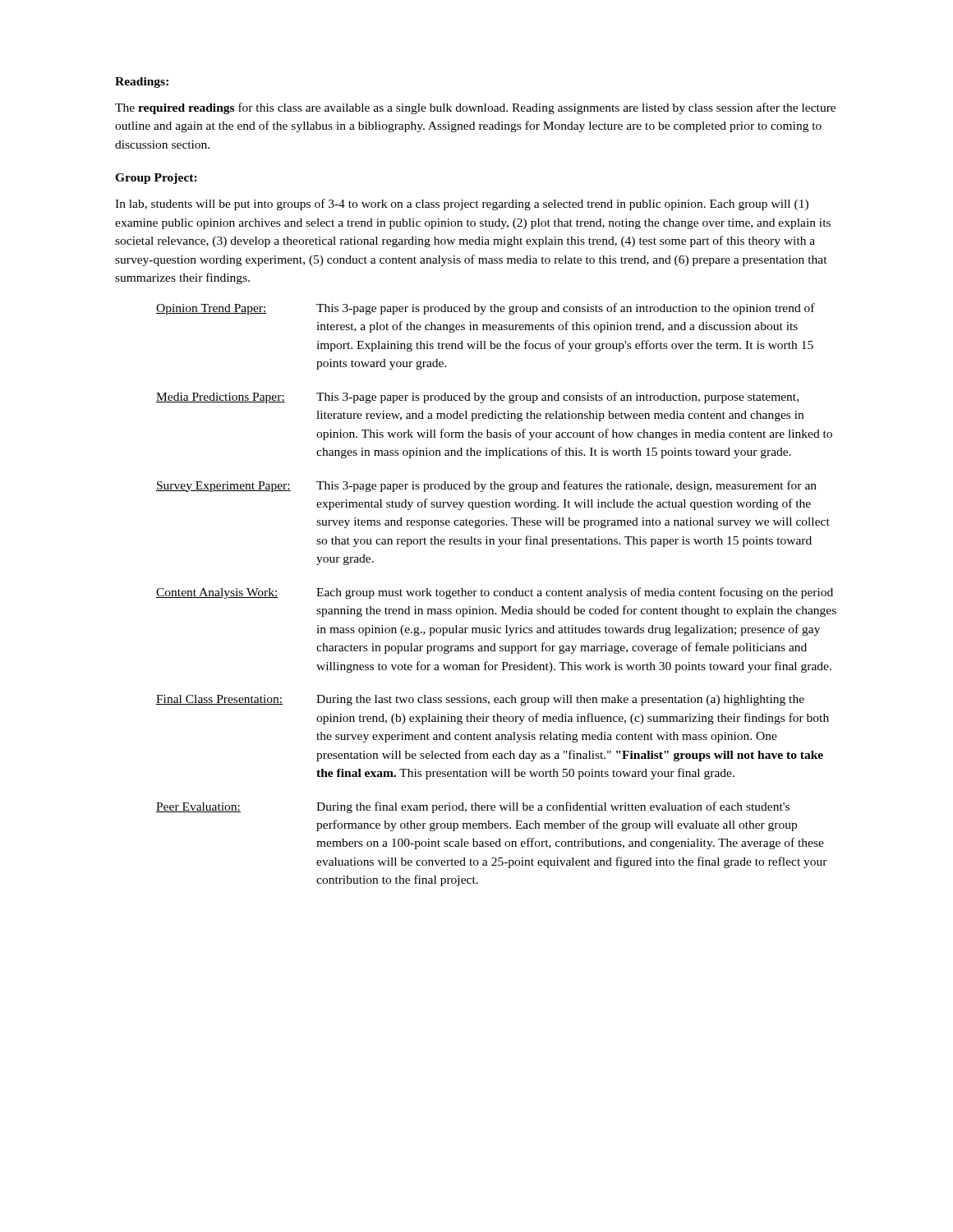The height and width of the screenshot is (1232, 953).
Task: Where is the passage that starts "The required readings"?
Action: point(476,126)
